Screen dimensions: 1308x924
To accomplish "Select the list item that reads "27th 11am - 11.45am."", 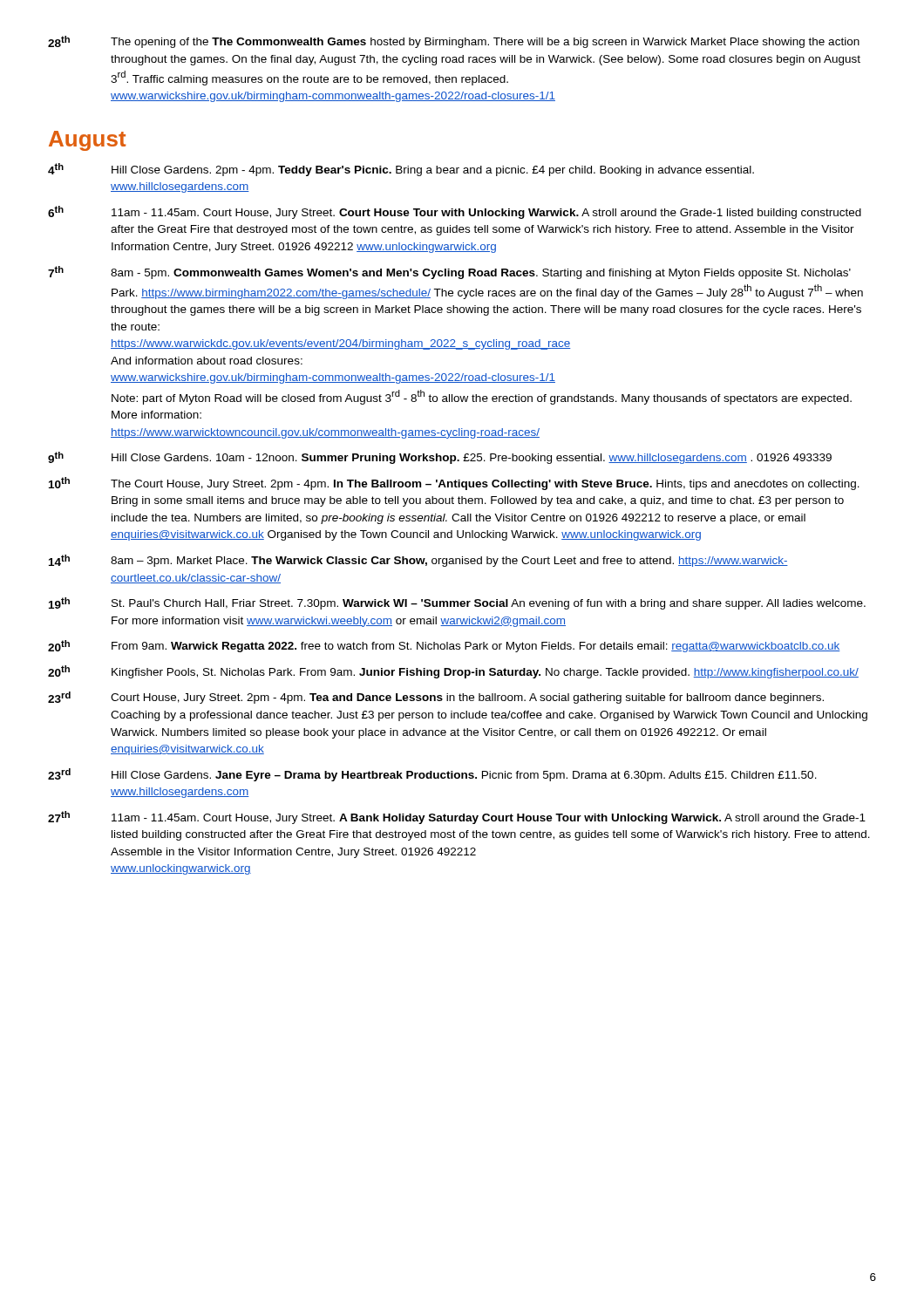I will 462,843.
